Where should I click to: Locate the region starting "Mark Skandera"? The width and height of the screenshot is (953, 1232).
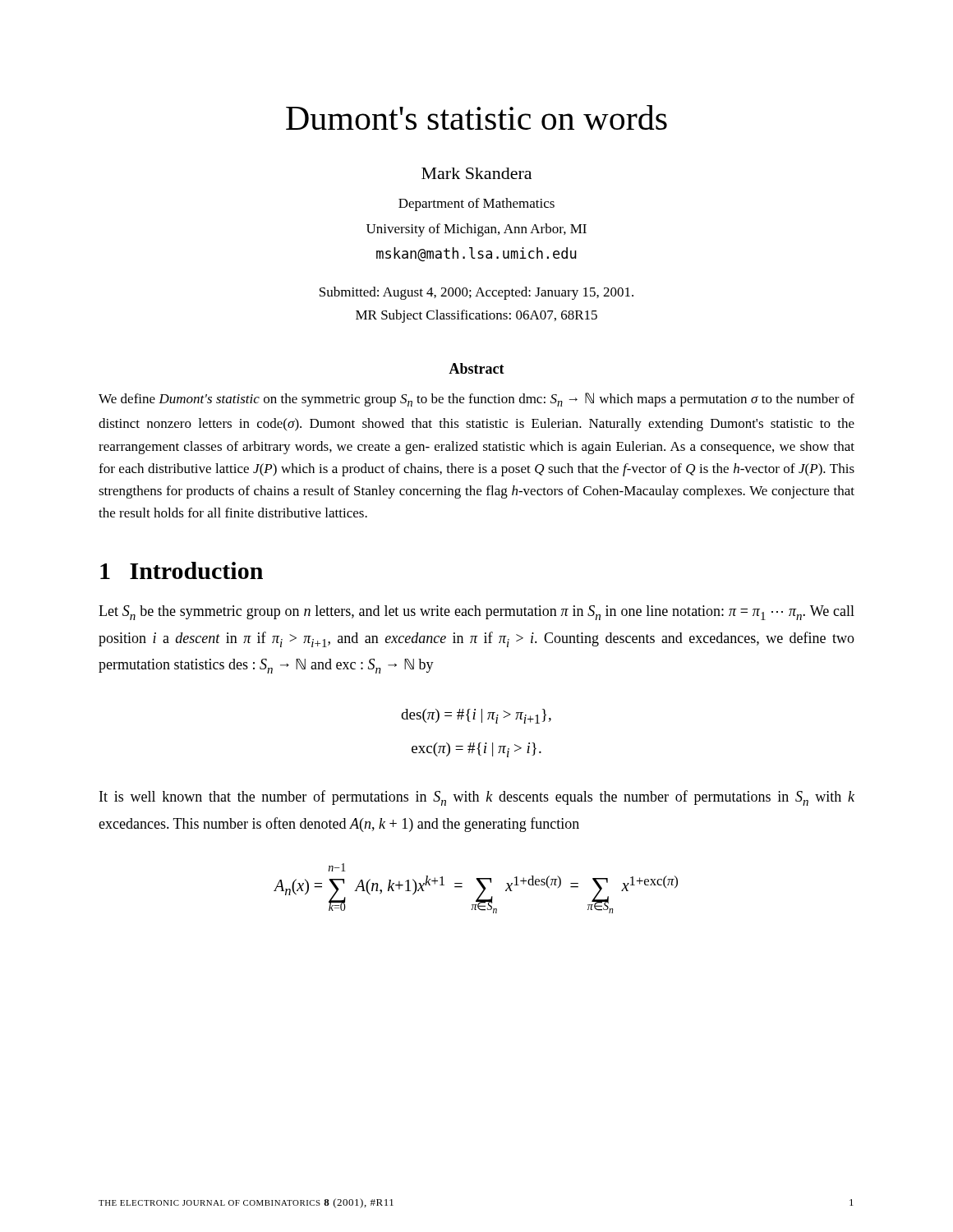pos(476,173)
